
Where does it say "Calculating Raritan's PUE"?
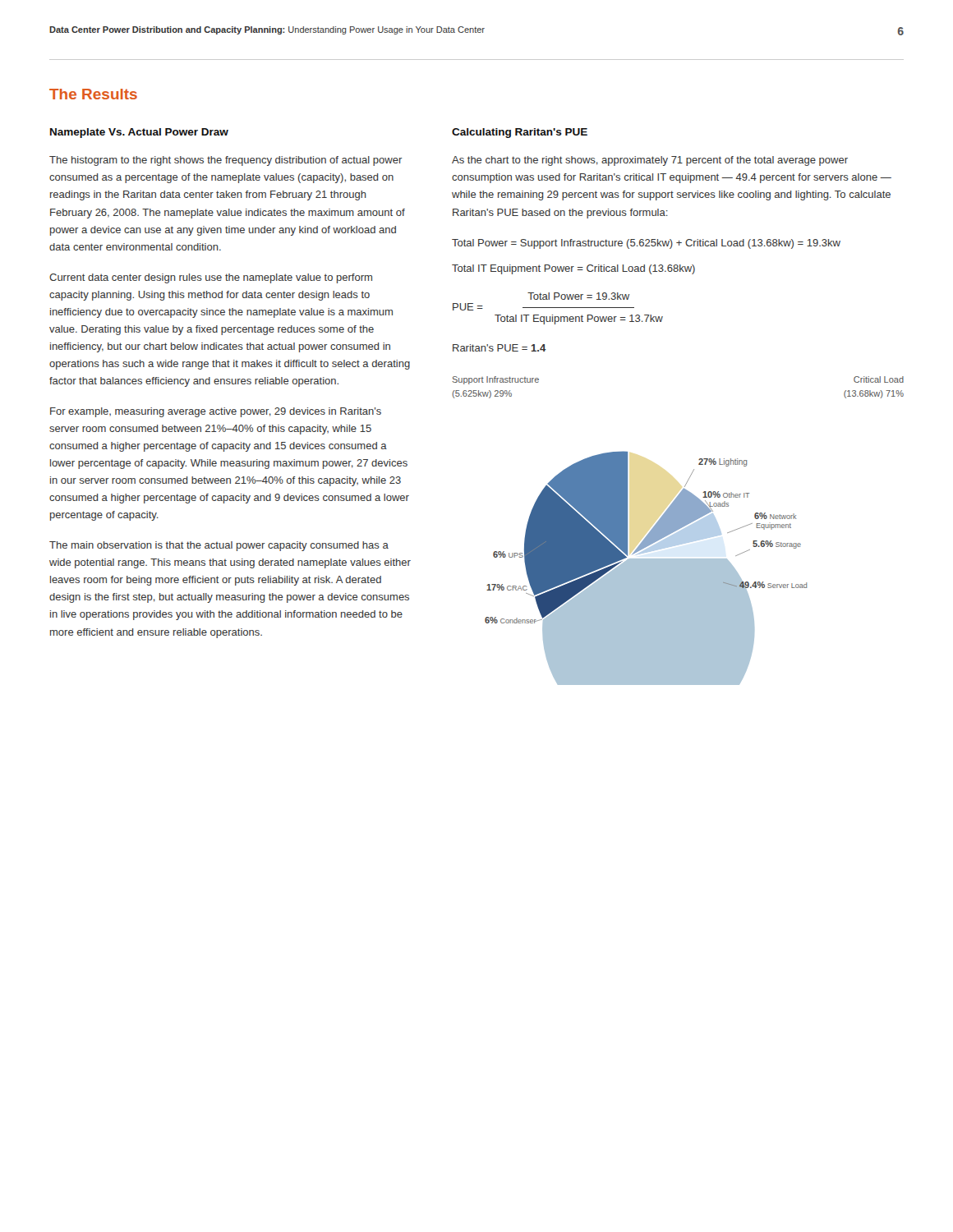520,132
